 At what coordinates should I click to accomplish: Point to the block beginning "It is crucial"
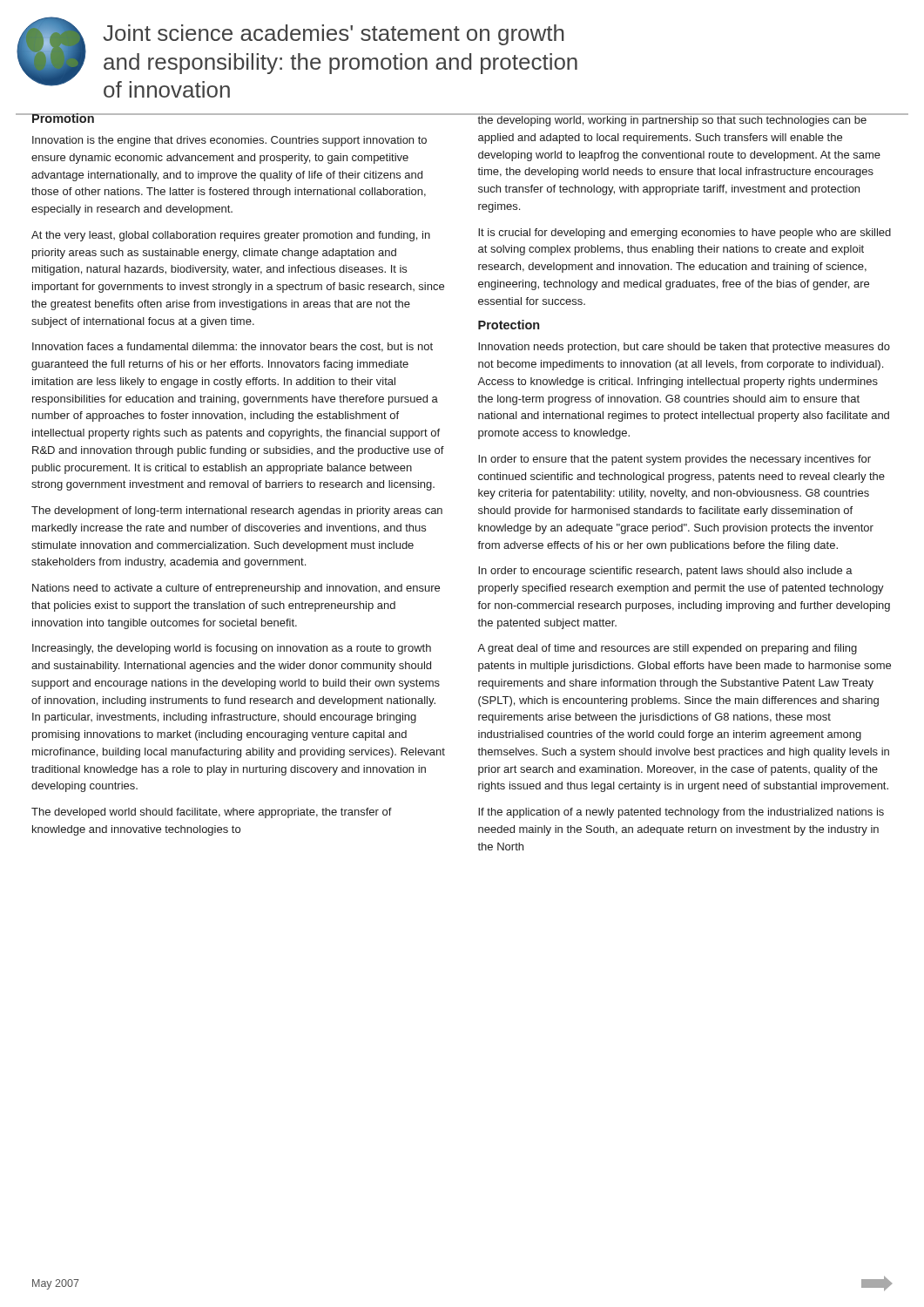coord(684,266)
